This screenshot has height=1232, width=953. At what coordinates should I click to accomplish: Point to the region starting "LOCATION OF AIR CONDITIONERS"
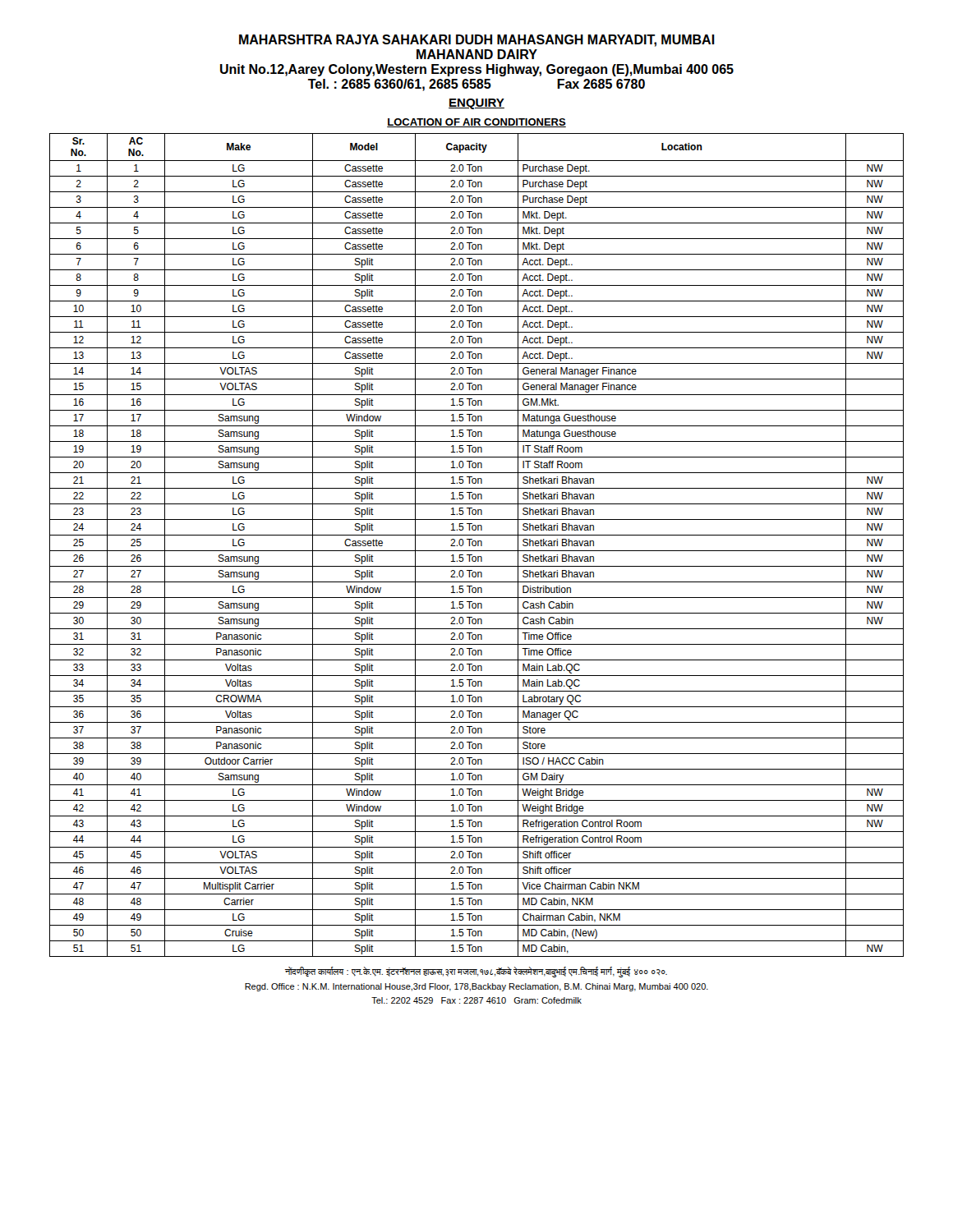(x=476, y=122)
